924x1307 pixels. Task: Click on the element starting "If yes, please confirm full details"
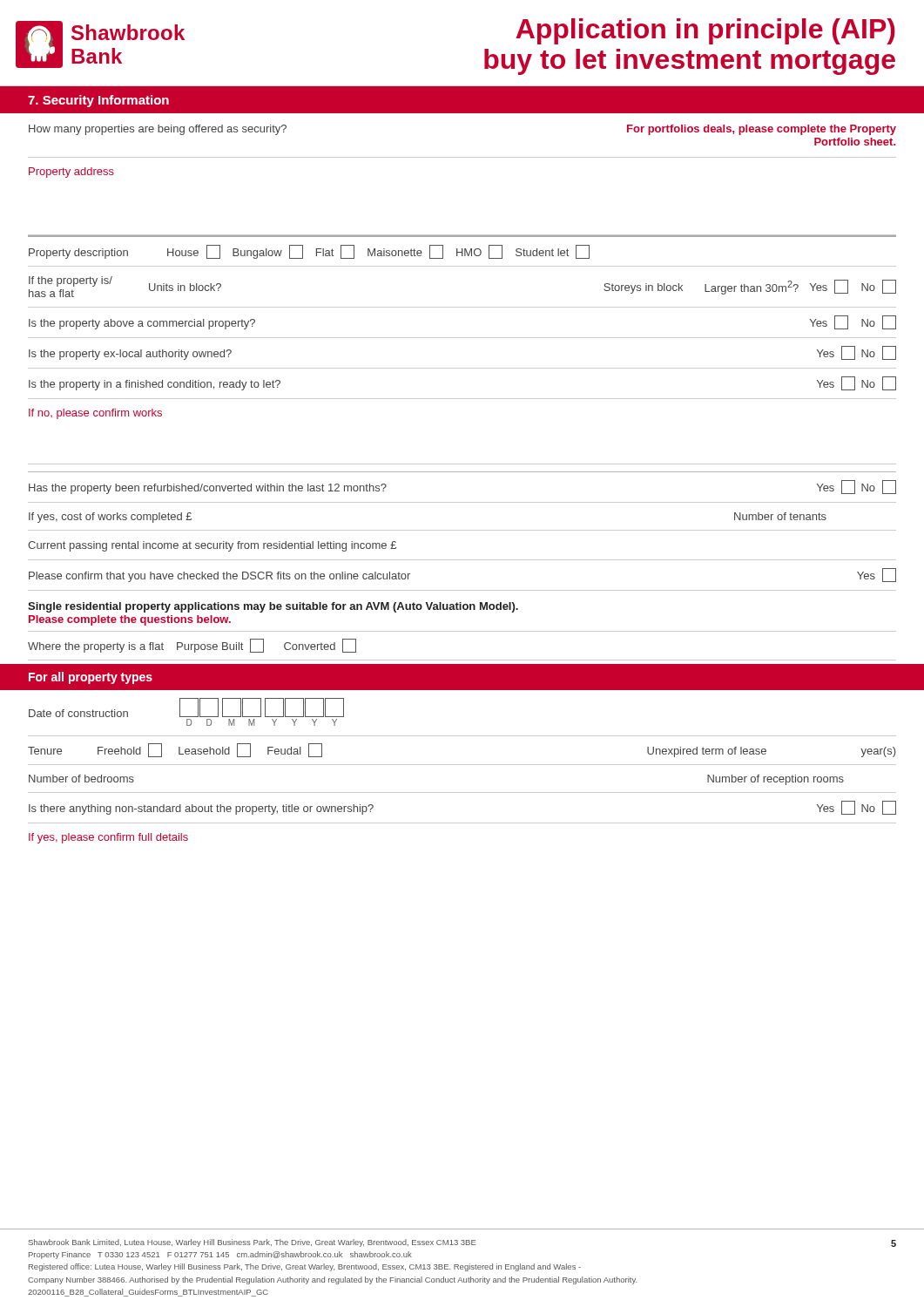(108, 837)
